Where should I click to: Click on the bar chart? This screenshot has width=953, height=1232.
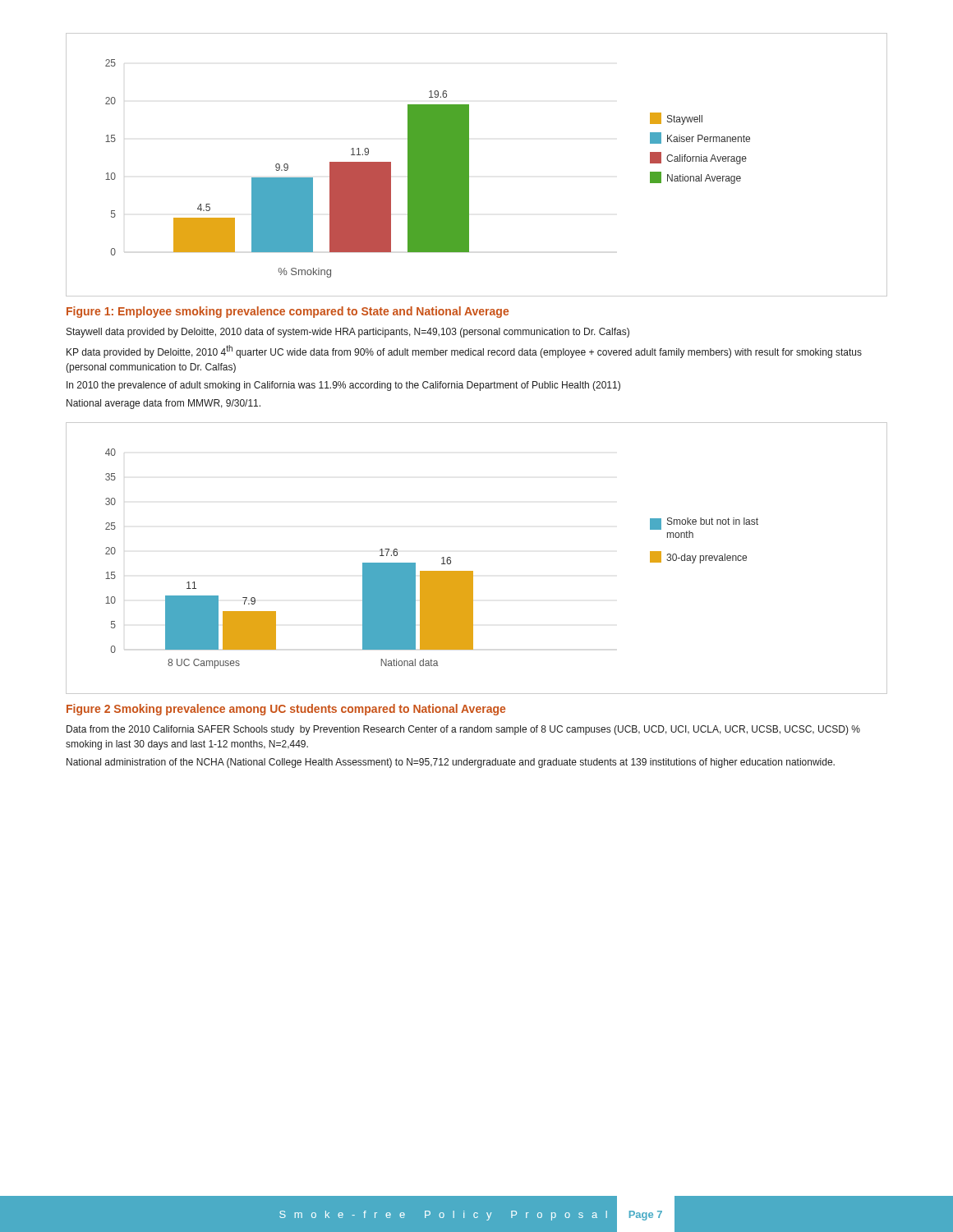point(476,165)
